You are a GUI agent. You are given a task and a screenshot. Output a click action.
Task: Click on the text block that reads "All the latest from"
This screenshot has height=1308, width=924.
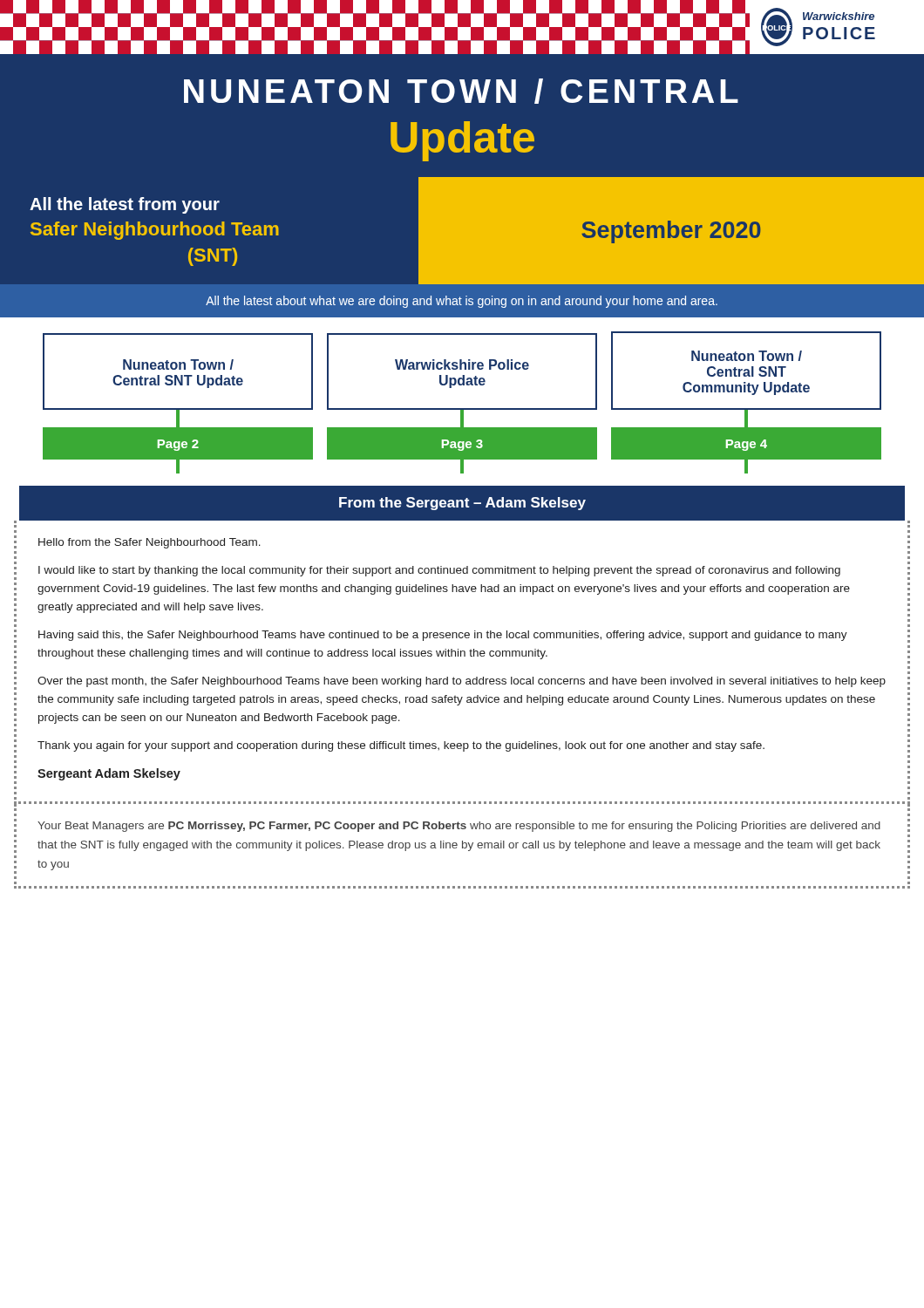tap(213, 231)
